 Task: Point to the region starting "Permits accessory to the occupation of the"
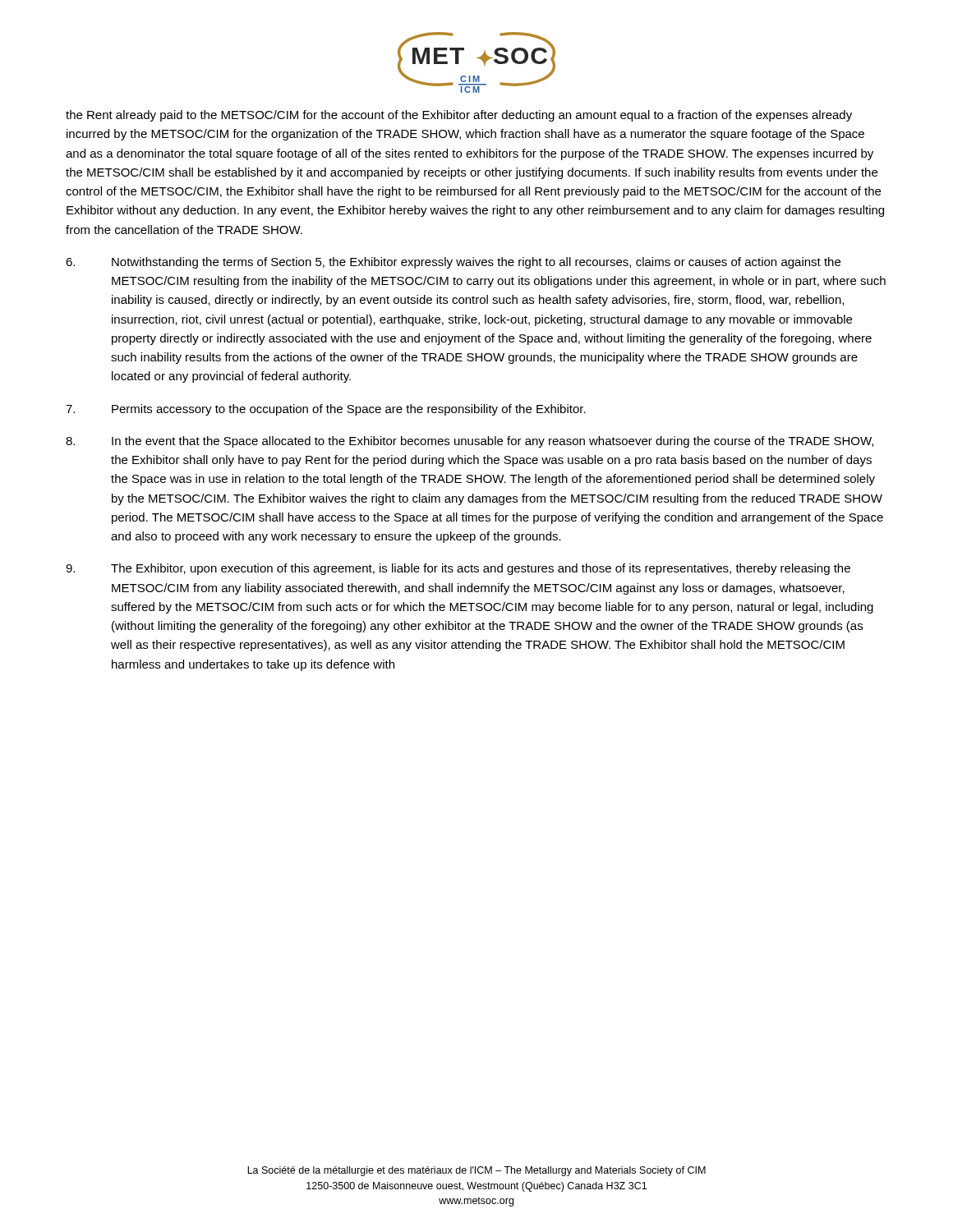(476, 408)
